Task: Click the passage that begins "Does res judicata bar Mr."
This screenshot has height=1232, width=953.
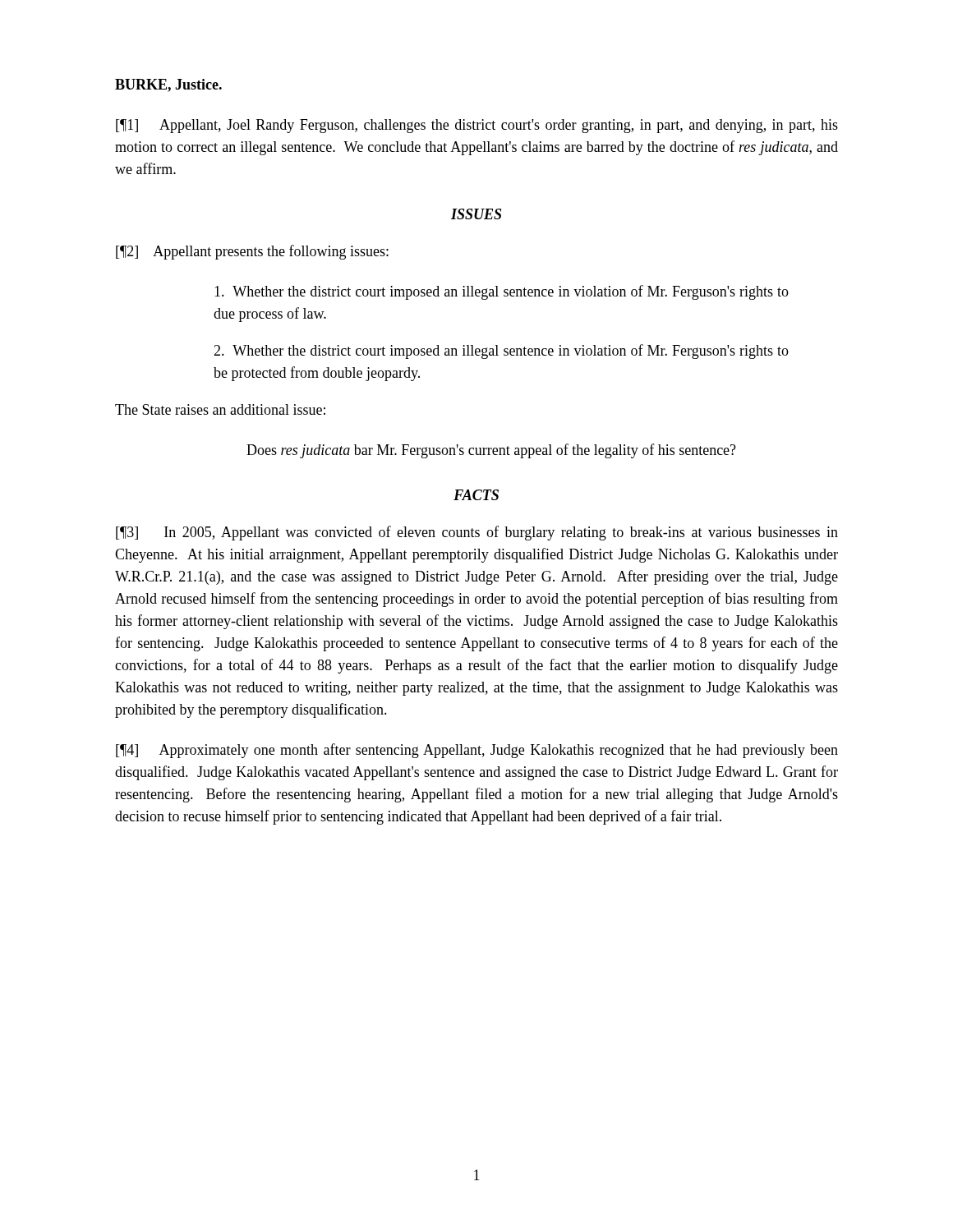Action: 491,450
